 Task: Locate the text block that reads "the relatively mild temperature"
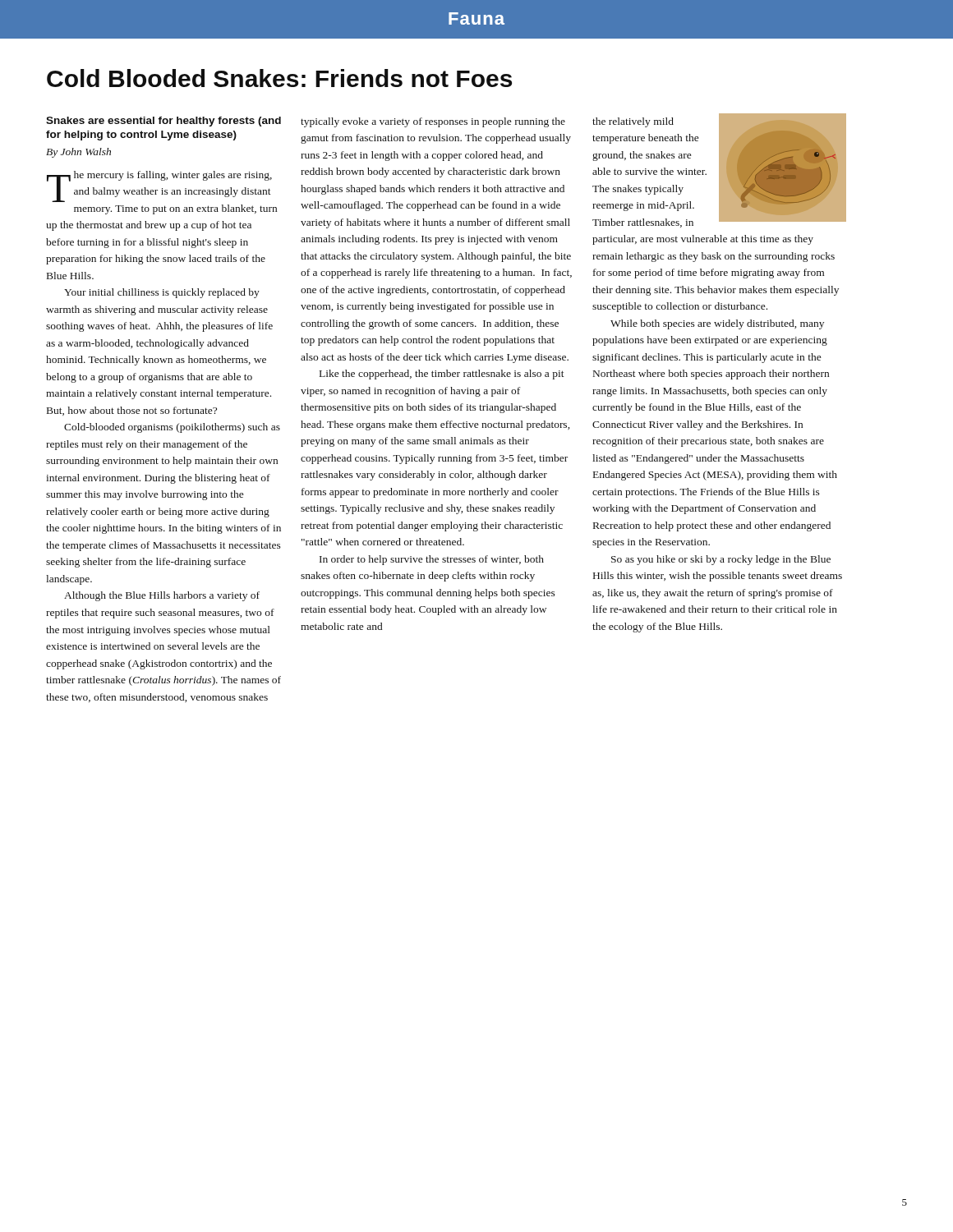(719, 374)
